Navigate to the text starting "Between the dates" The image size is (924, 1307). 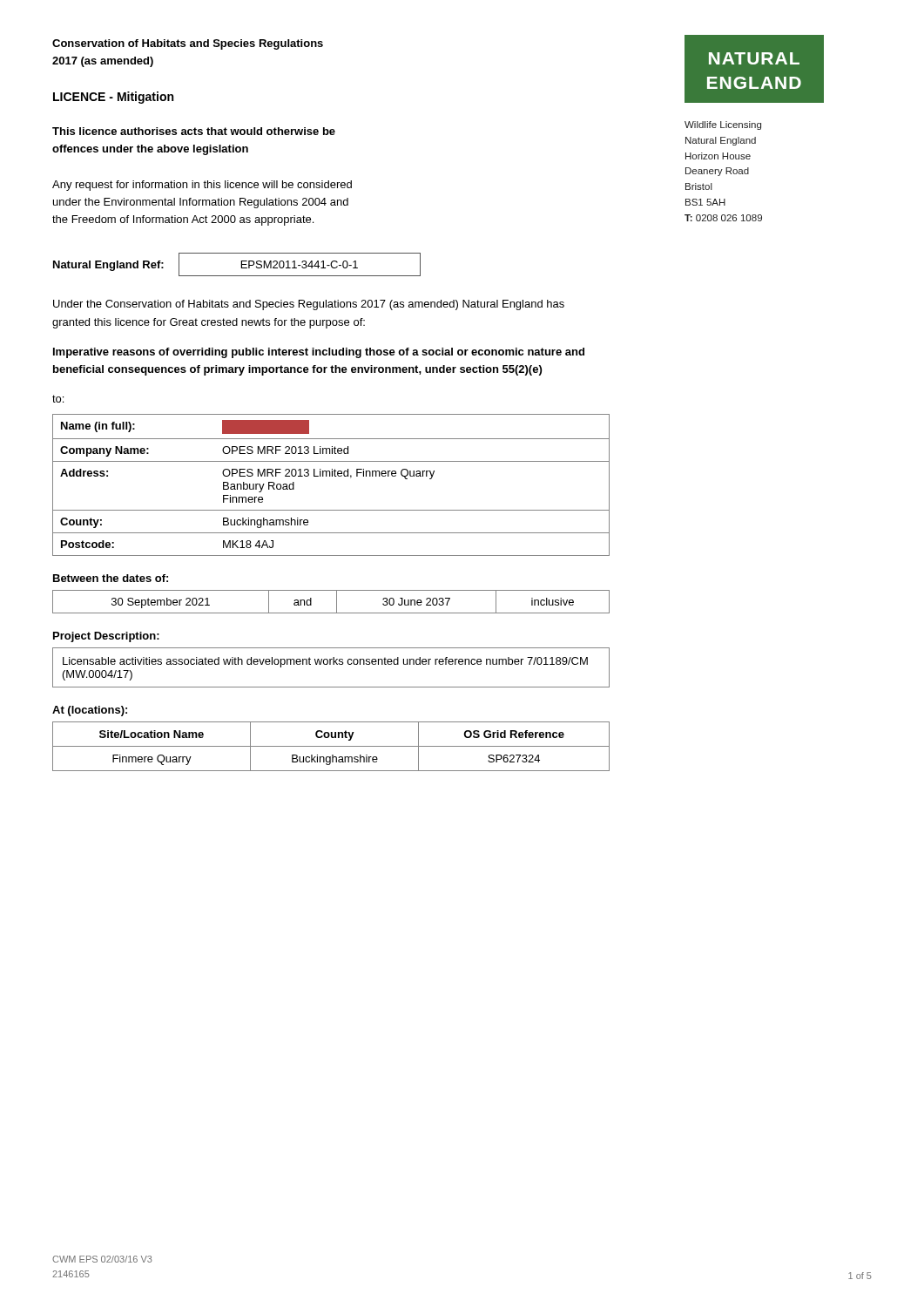click(x=111, y=578)
